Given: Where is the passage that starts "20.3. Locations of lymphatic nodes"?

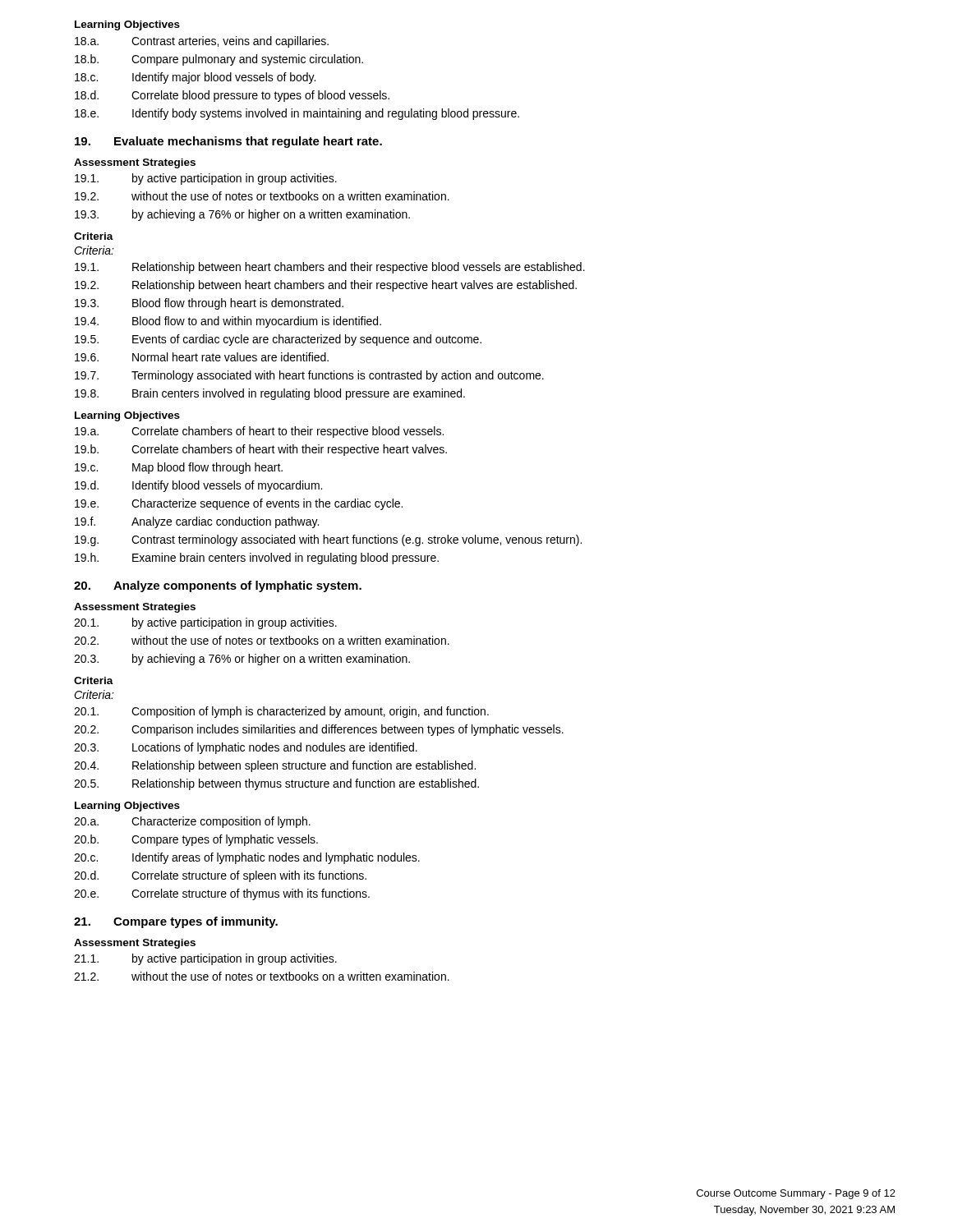Looking at the screenshot, I should tap(246, 748).
